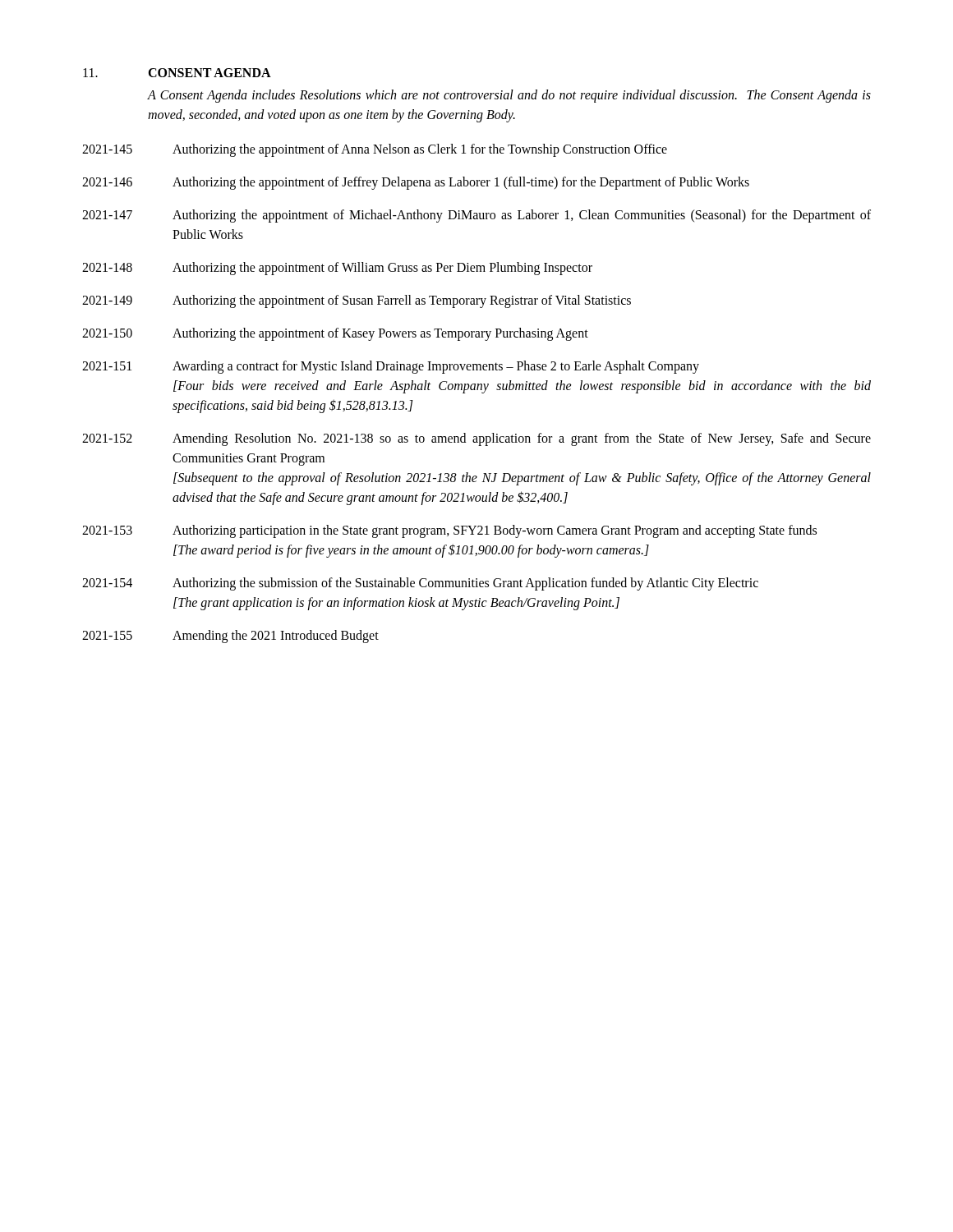953x1232 pixels.
Task: Find the list item that reads "2021-145 Authorizing the appointment"
Action: 476,149
